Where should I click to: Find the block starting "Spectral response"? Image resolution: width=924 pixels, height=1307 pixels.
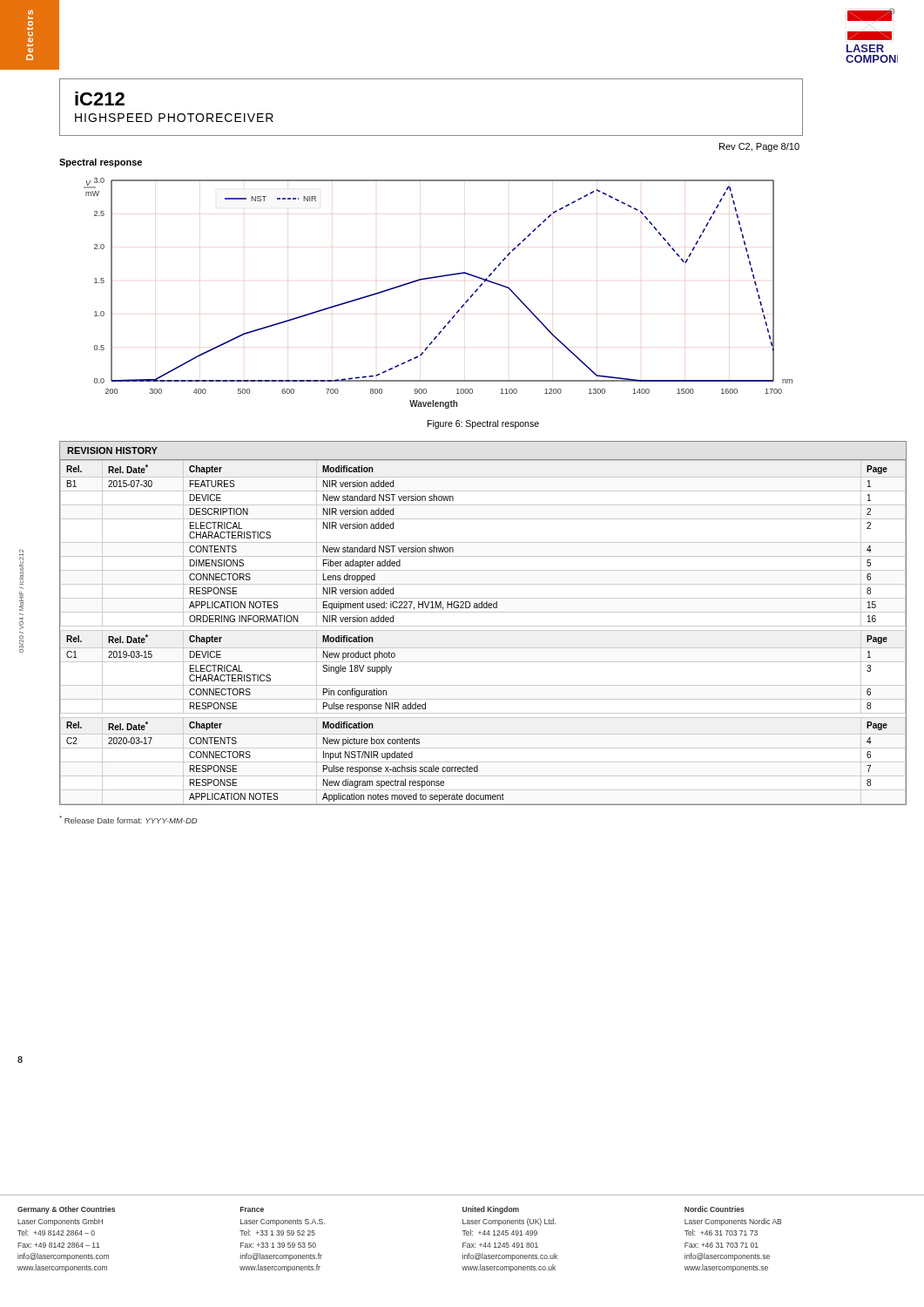pos(101,162)
